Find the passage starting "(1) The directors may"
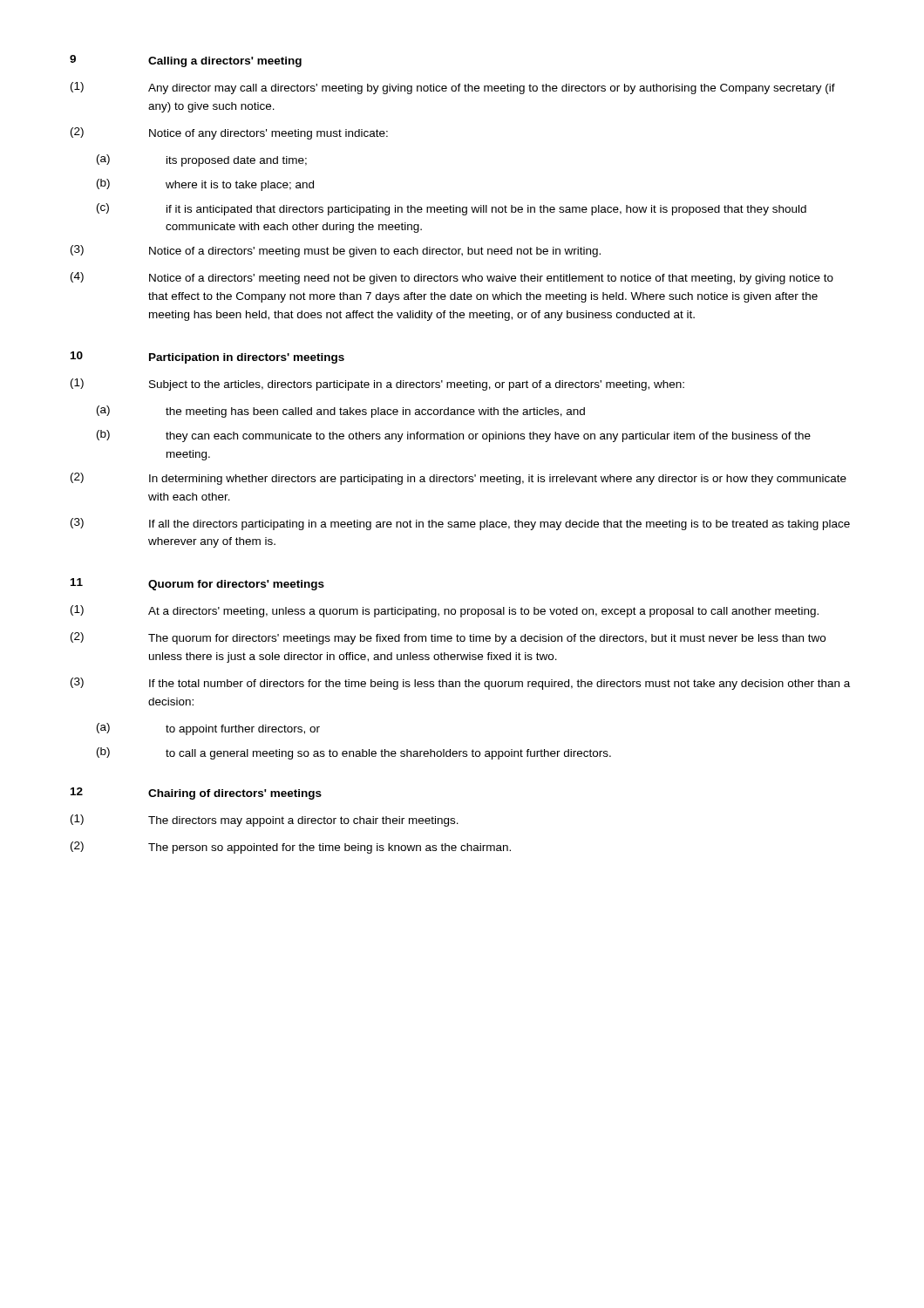Viewport: 924px width, 1308px height. click(x=462, y=821)
